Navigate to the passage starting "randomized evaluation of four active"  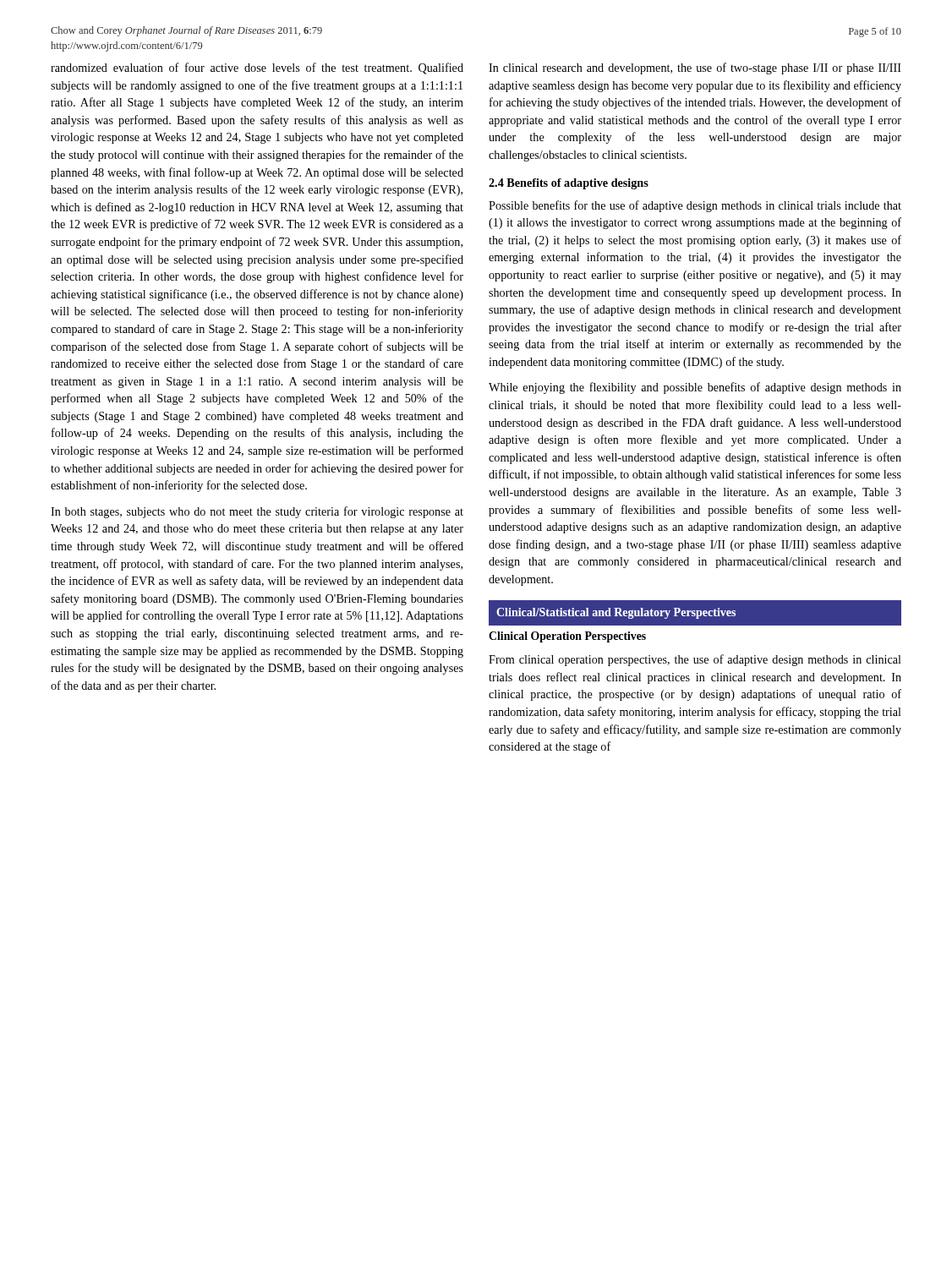(257, 277)
